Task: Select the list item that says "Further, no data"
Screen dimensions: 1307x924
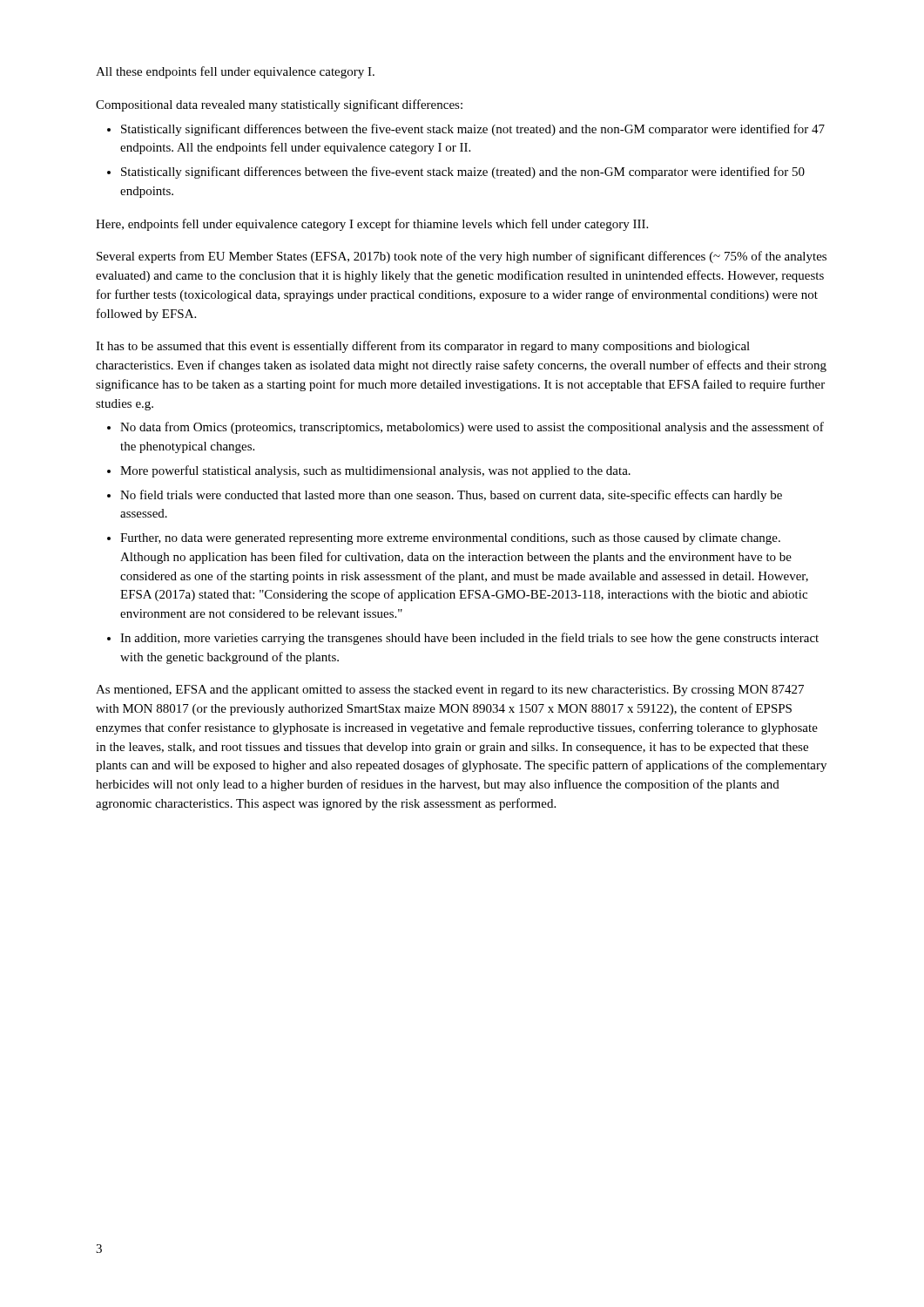Action: point(464,576)
